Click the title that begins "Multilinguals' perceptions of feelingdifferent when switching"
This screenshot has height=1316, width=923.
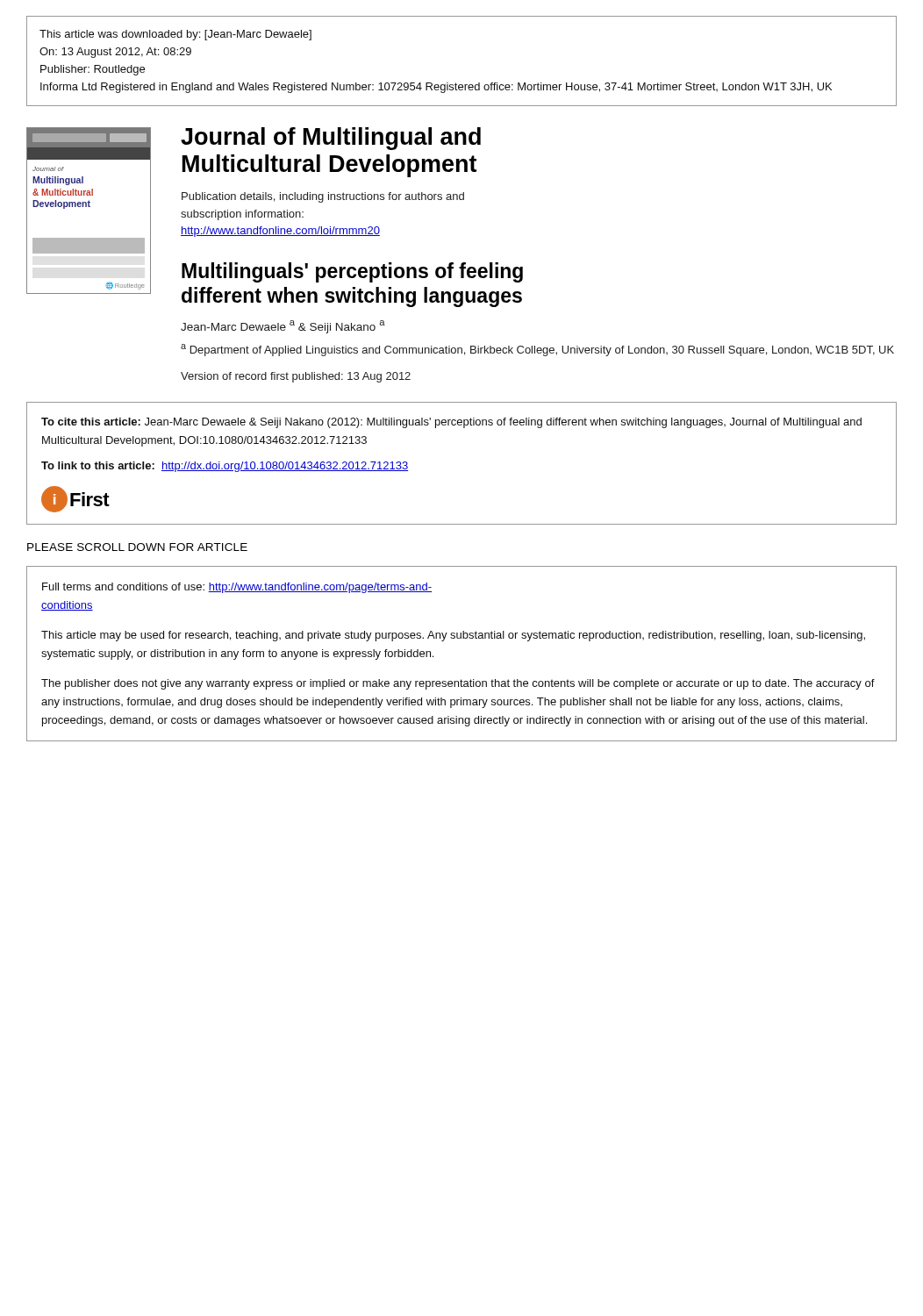coord(352,283)
